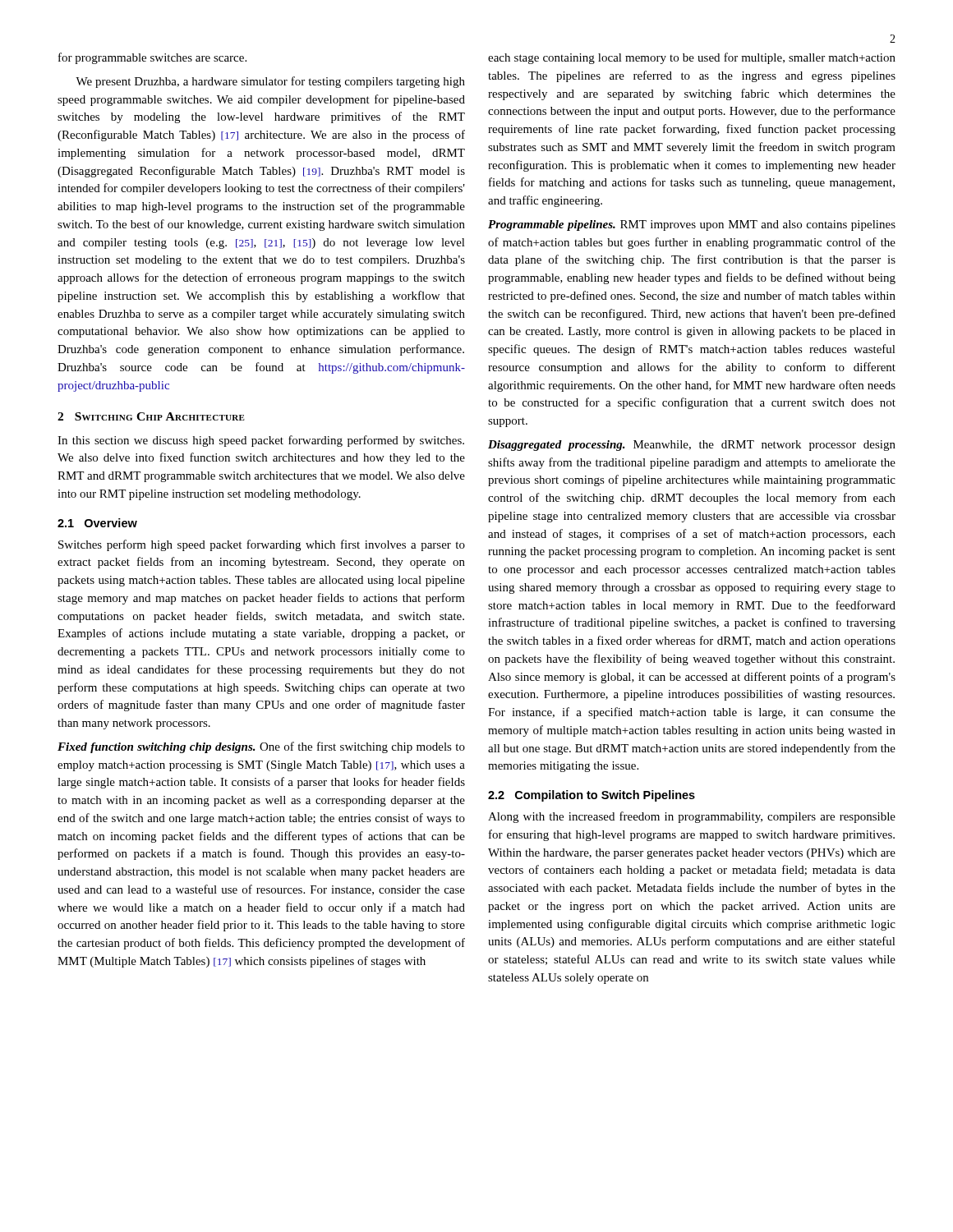Locate the block of text that opens with "Along with the increased freedom in"
This screenshot has width=953, height=1232.
(692, 898)
